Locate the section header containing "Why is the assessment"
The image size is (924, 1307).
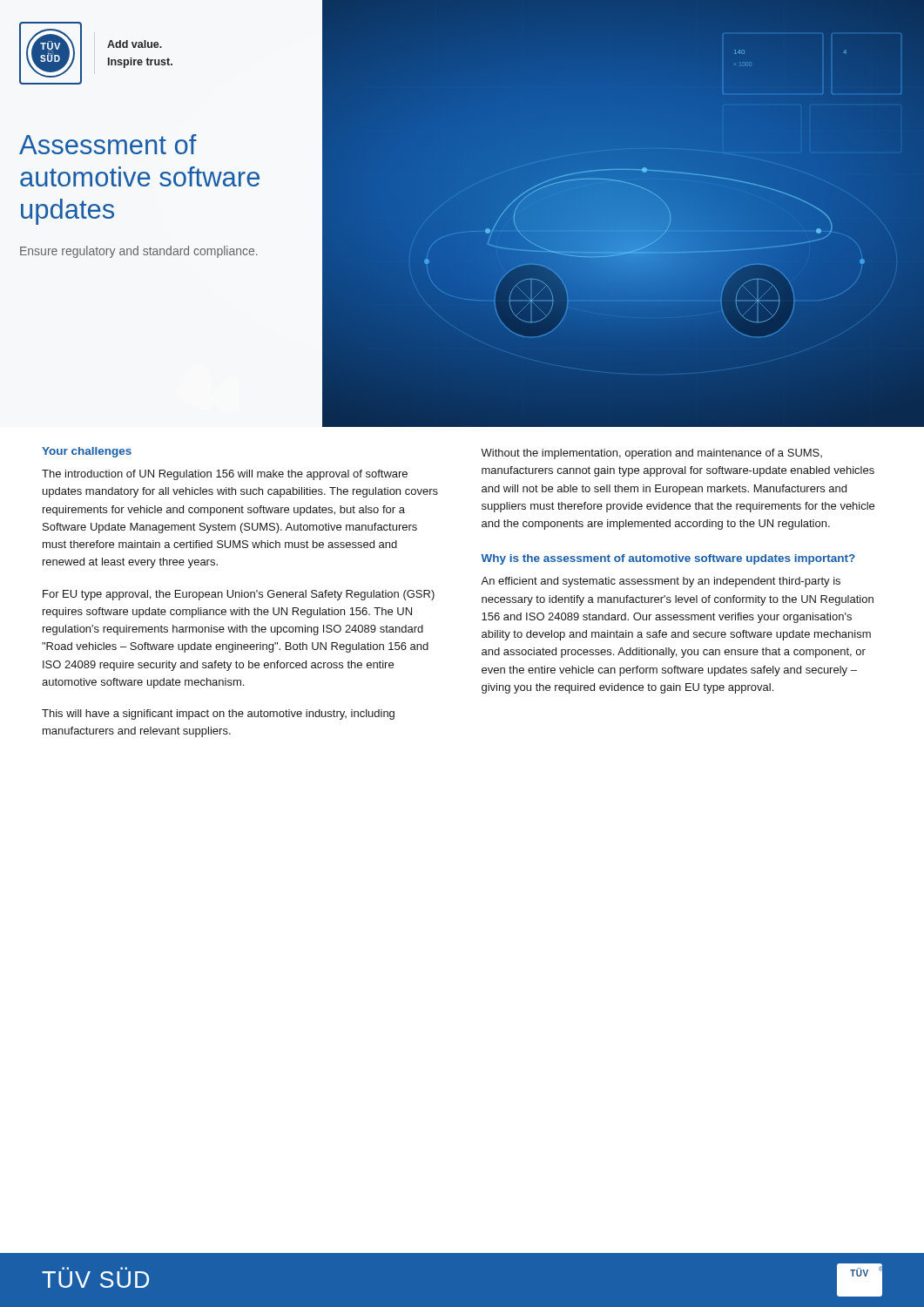pos(668,558)
